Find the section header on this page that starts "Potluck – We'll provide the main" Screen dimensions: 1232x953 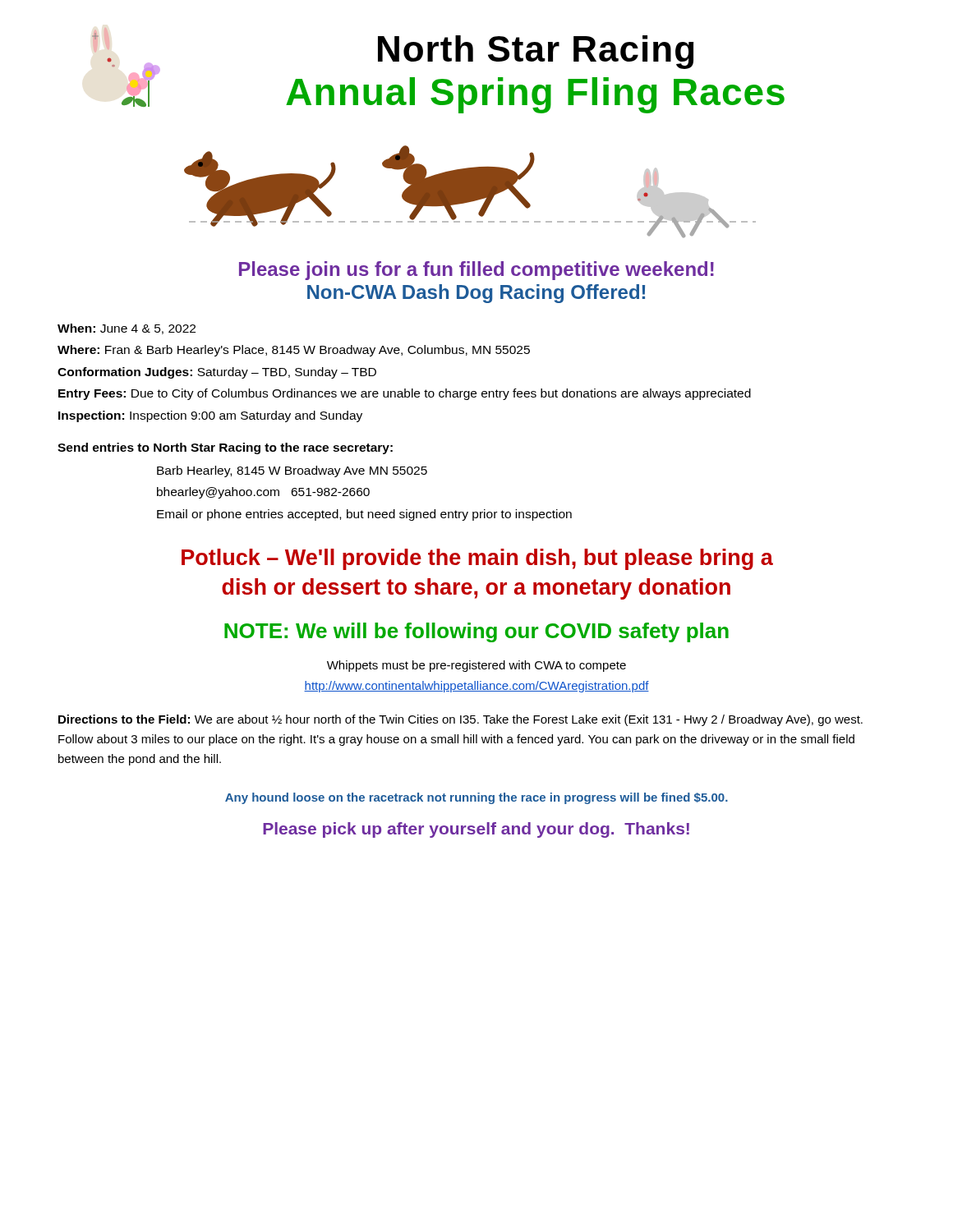[x=476, y=572]
